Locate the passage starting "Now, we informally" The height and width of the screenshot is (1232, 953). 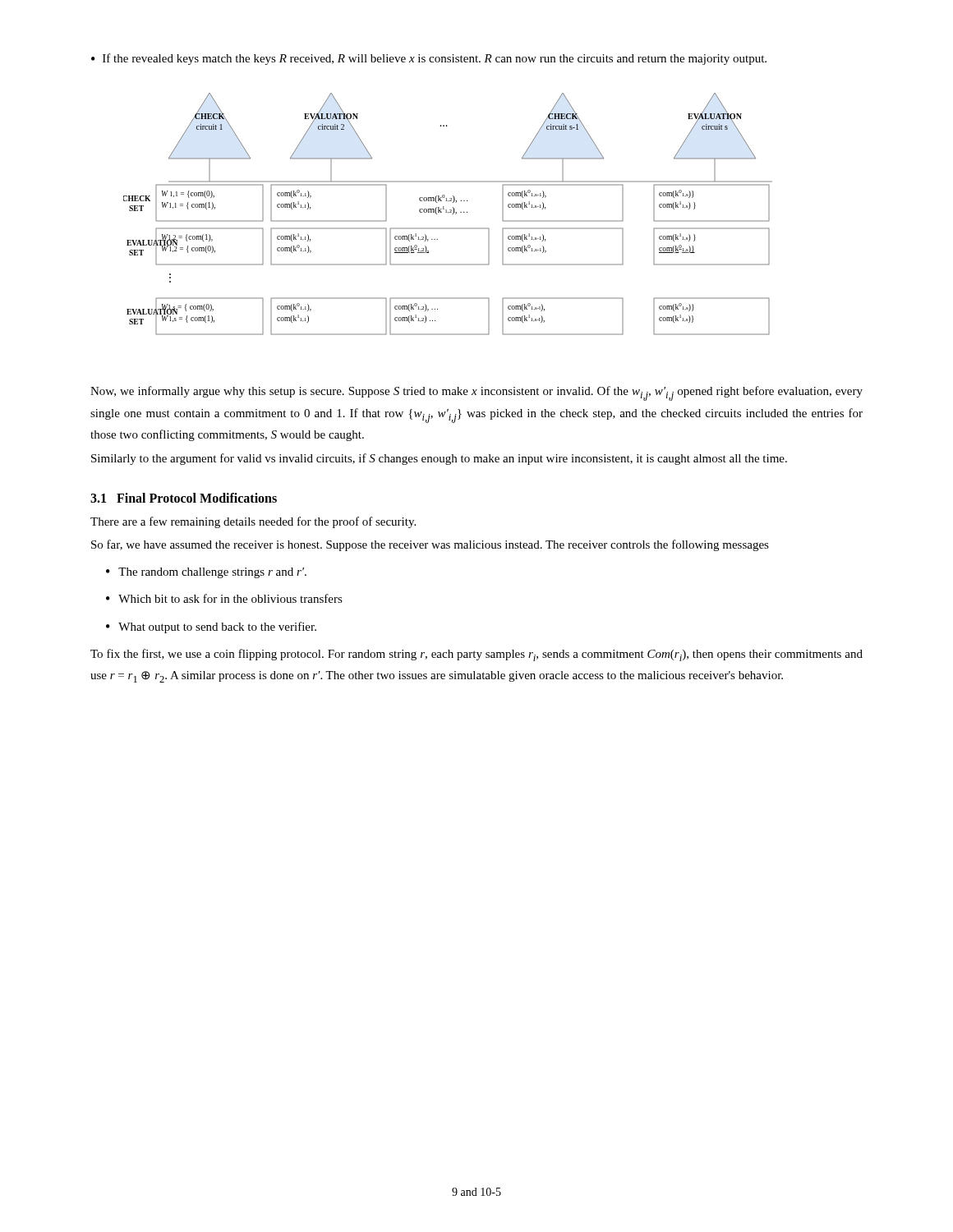pos(476,413)
